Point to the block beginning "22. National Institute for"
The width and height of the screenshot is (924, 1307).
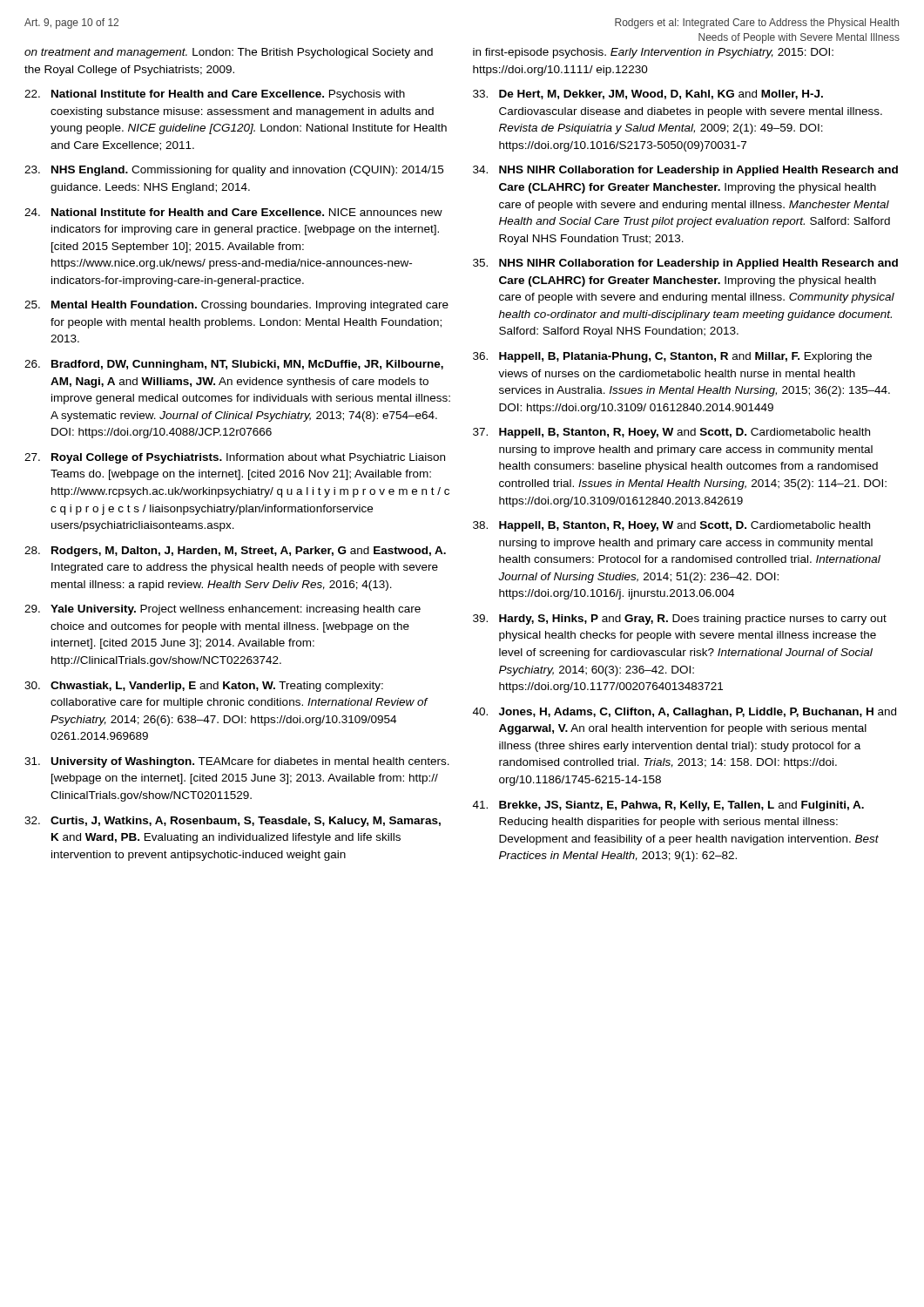238,120
